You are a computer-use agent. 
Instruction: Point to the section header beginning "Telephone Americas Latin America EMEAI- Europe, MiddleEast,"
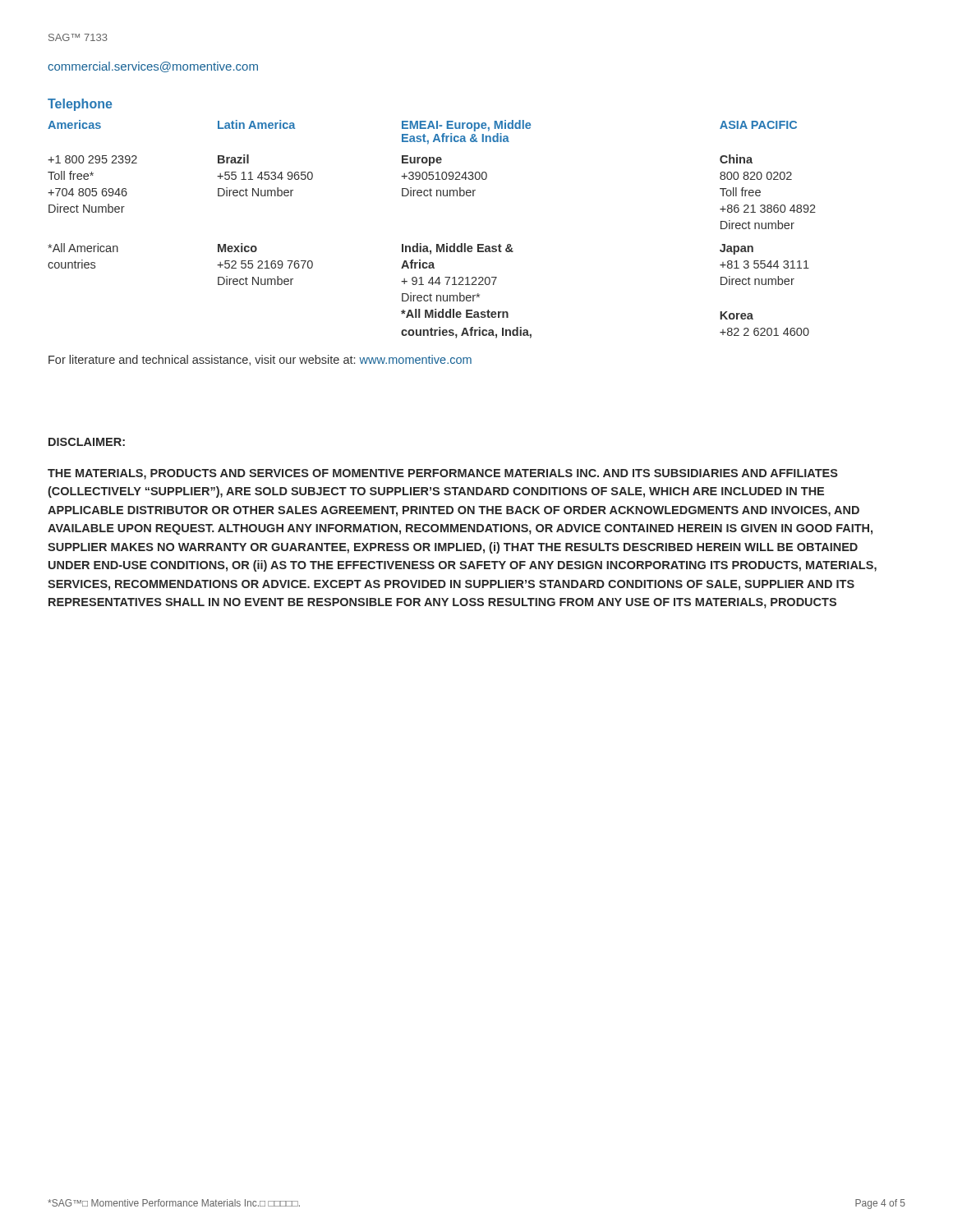(x=80, y=105)
